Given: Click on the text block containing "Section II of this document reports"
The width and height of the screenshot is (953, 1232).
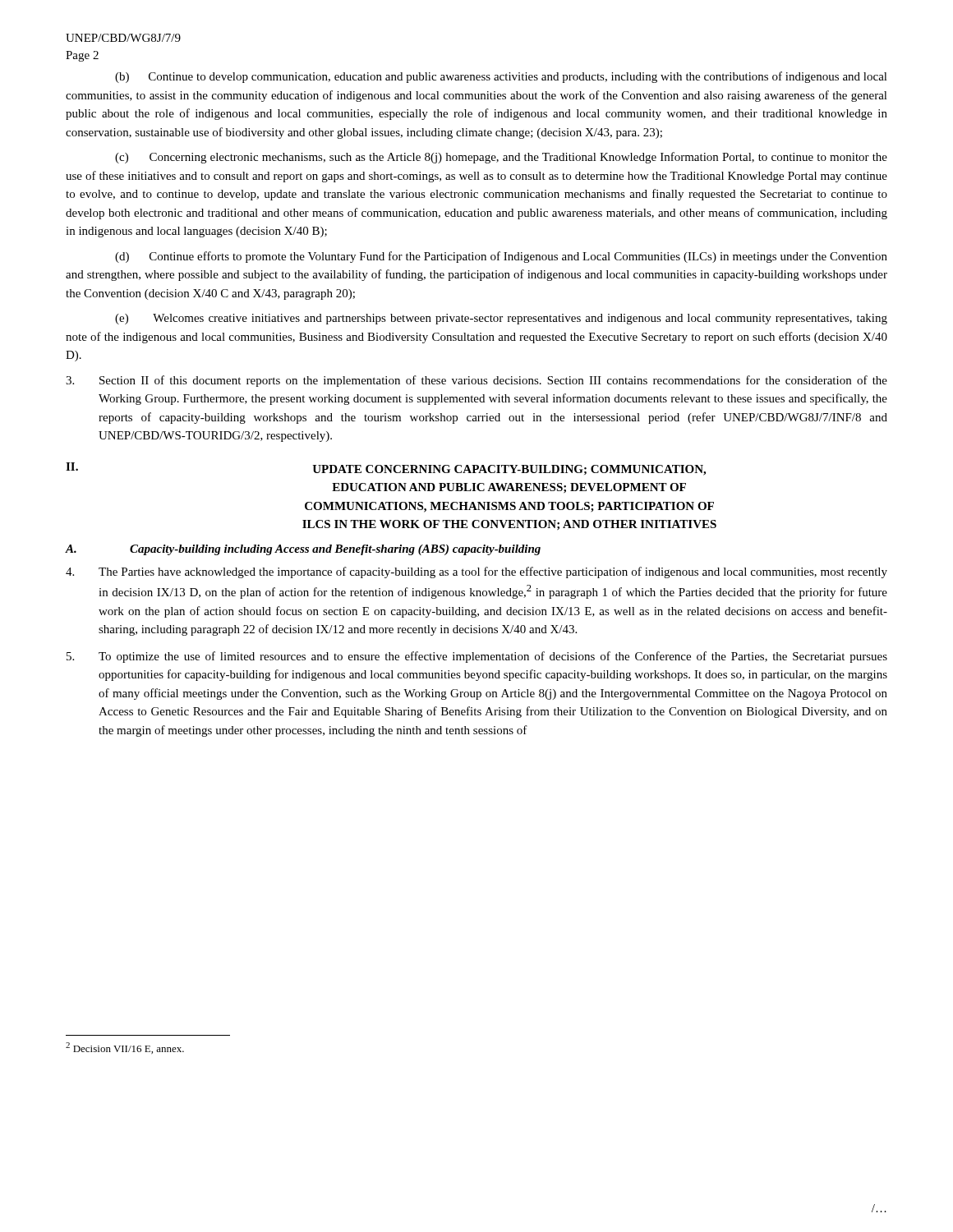Looking at the screenshot, I should point(476,408).
